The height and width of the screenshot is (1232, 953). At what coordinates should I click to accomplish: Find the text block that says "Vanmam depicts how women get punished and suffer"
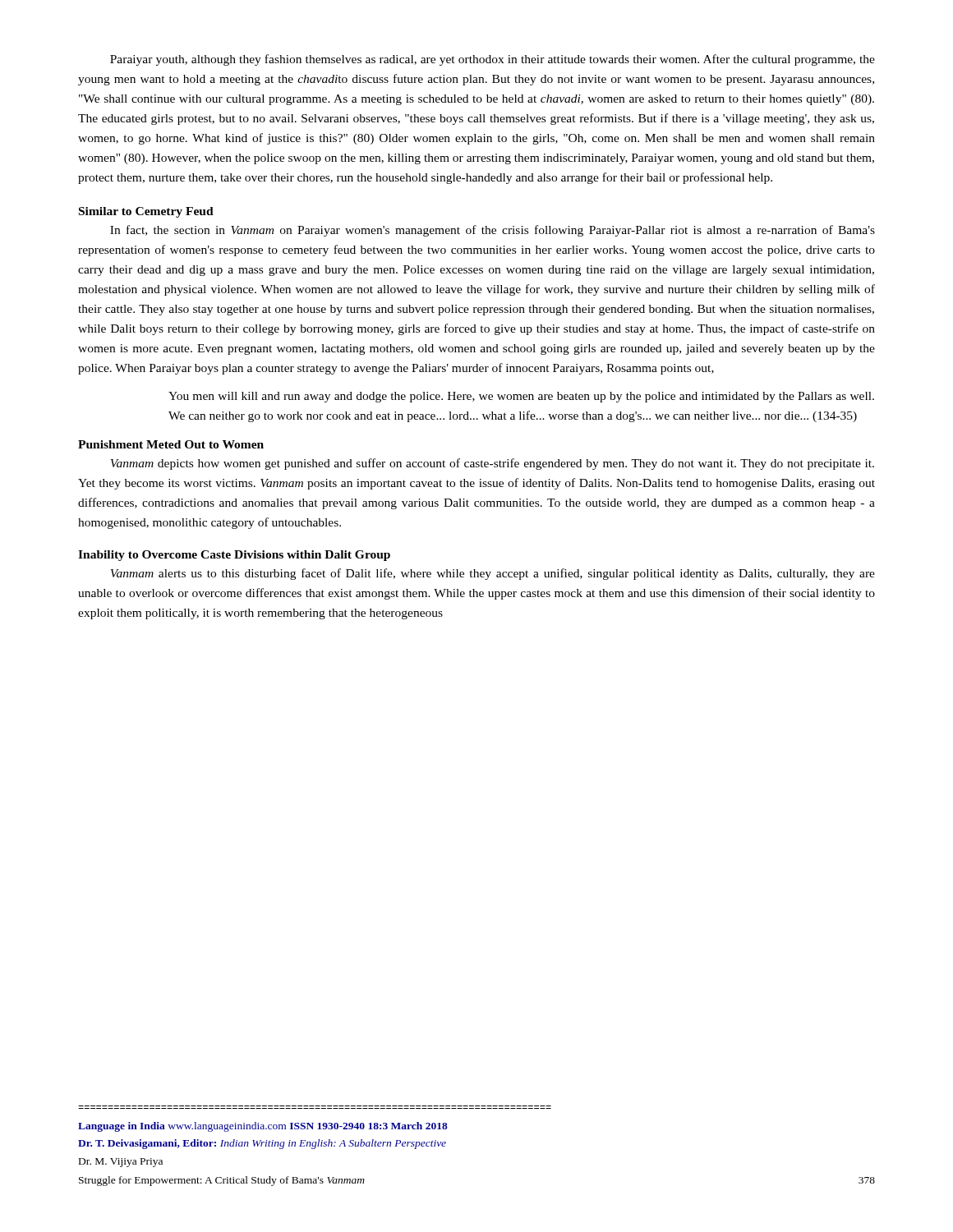point(476,493)
